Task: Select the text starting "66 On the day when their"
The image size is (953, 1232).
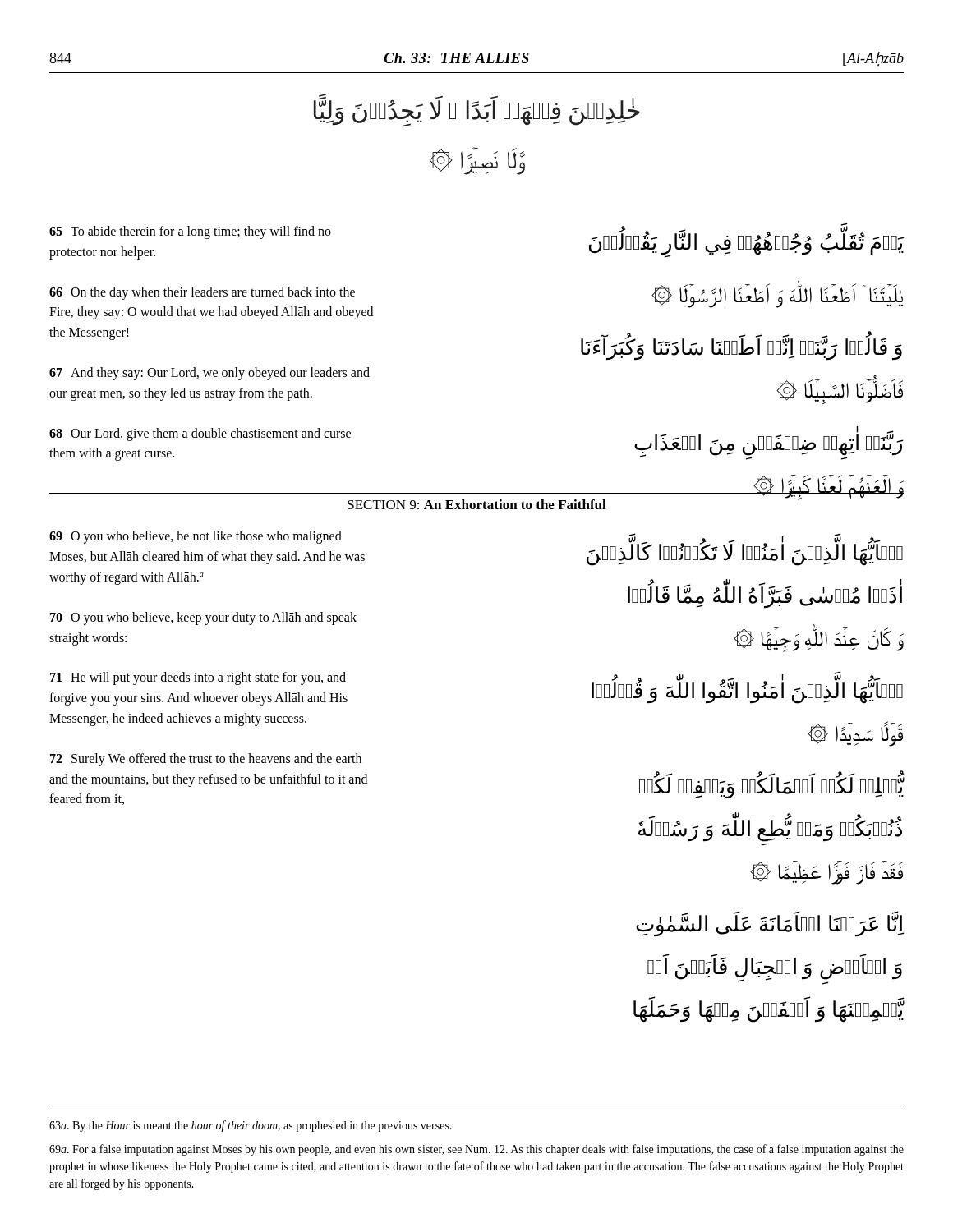Action: tap(211, 312)
